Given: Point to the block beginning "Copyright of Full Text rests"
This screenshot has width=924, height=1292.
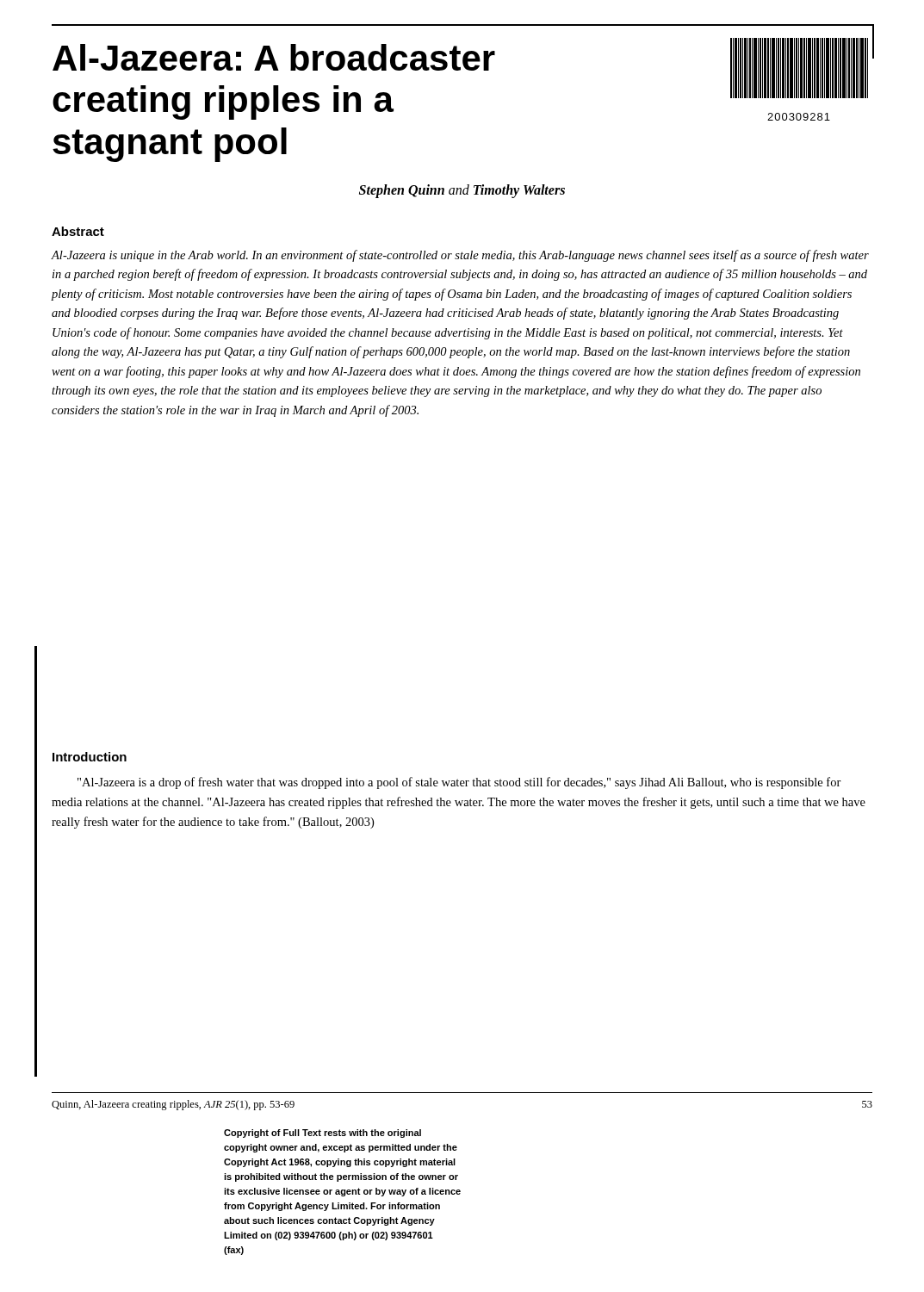Looking at the screenshot, I should (x=342, y=1191).
